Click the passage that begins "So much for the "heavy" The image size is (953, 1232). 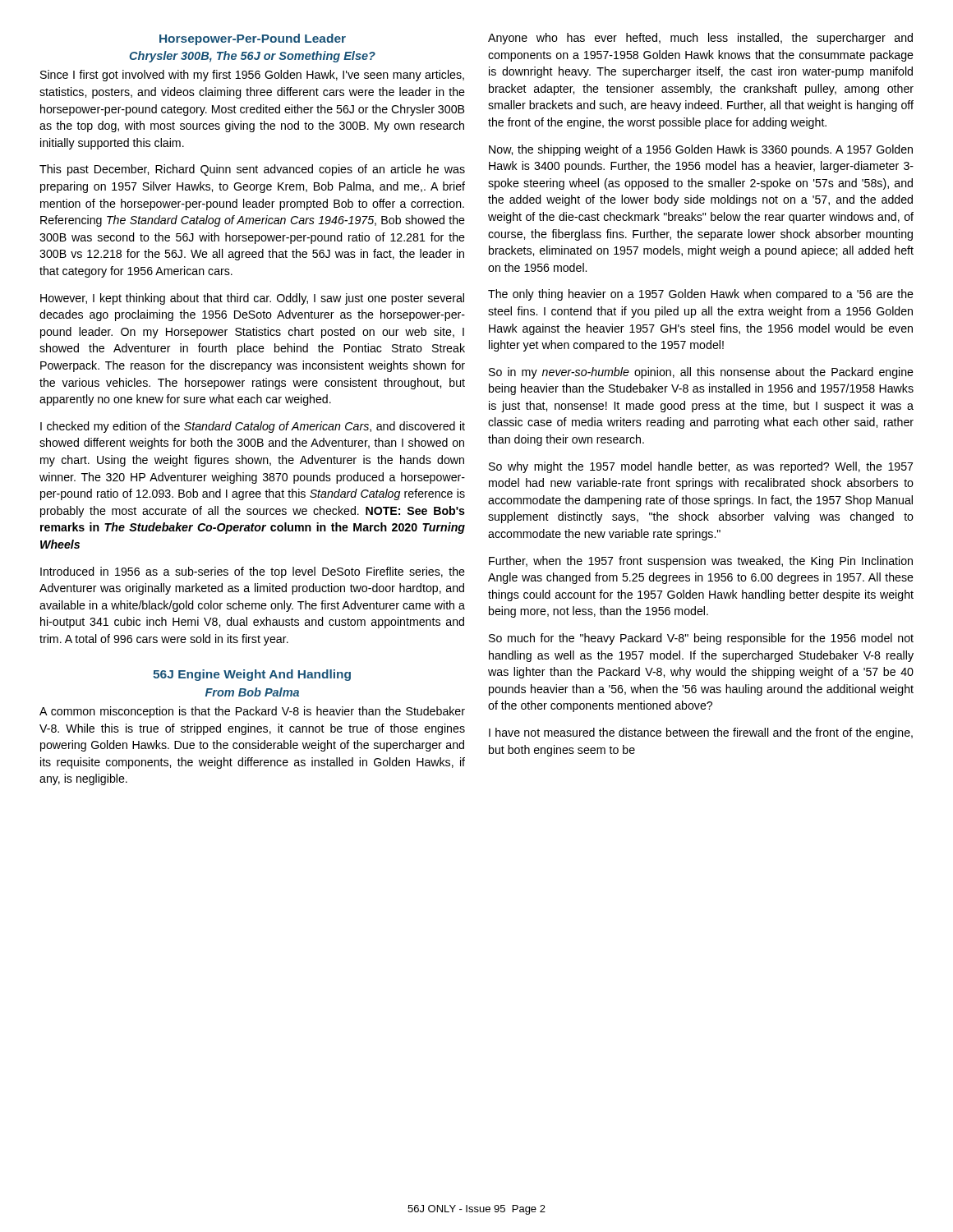[701, 672]
